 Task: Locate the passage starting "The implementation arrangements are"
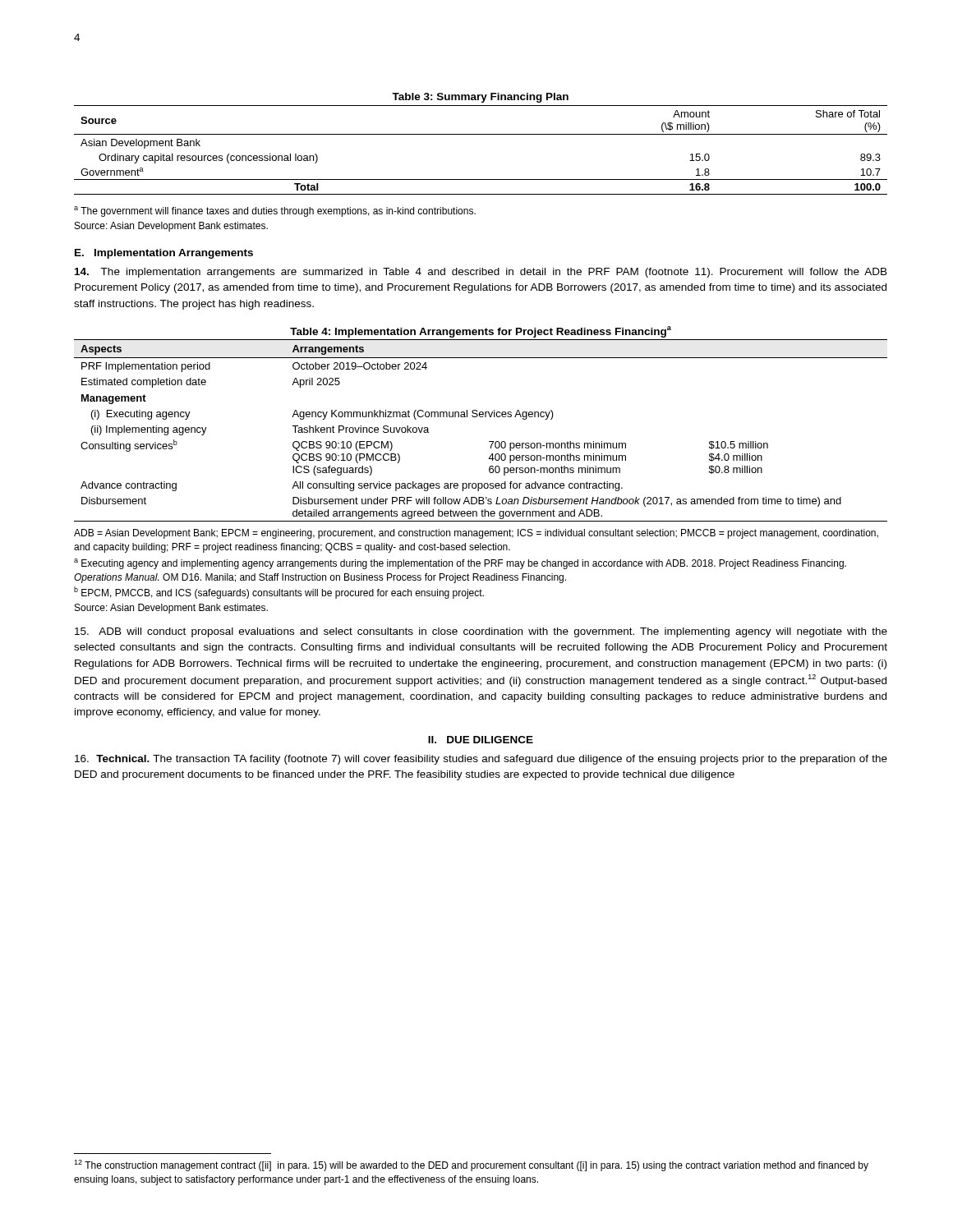click(481, 287)
